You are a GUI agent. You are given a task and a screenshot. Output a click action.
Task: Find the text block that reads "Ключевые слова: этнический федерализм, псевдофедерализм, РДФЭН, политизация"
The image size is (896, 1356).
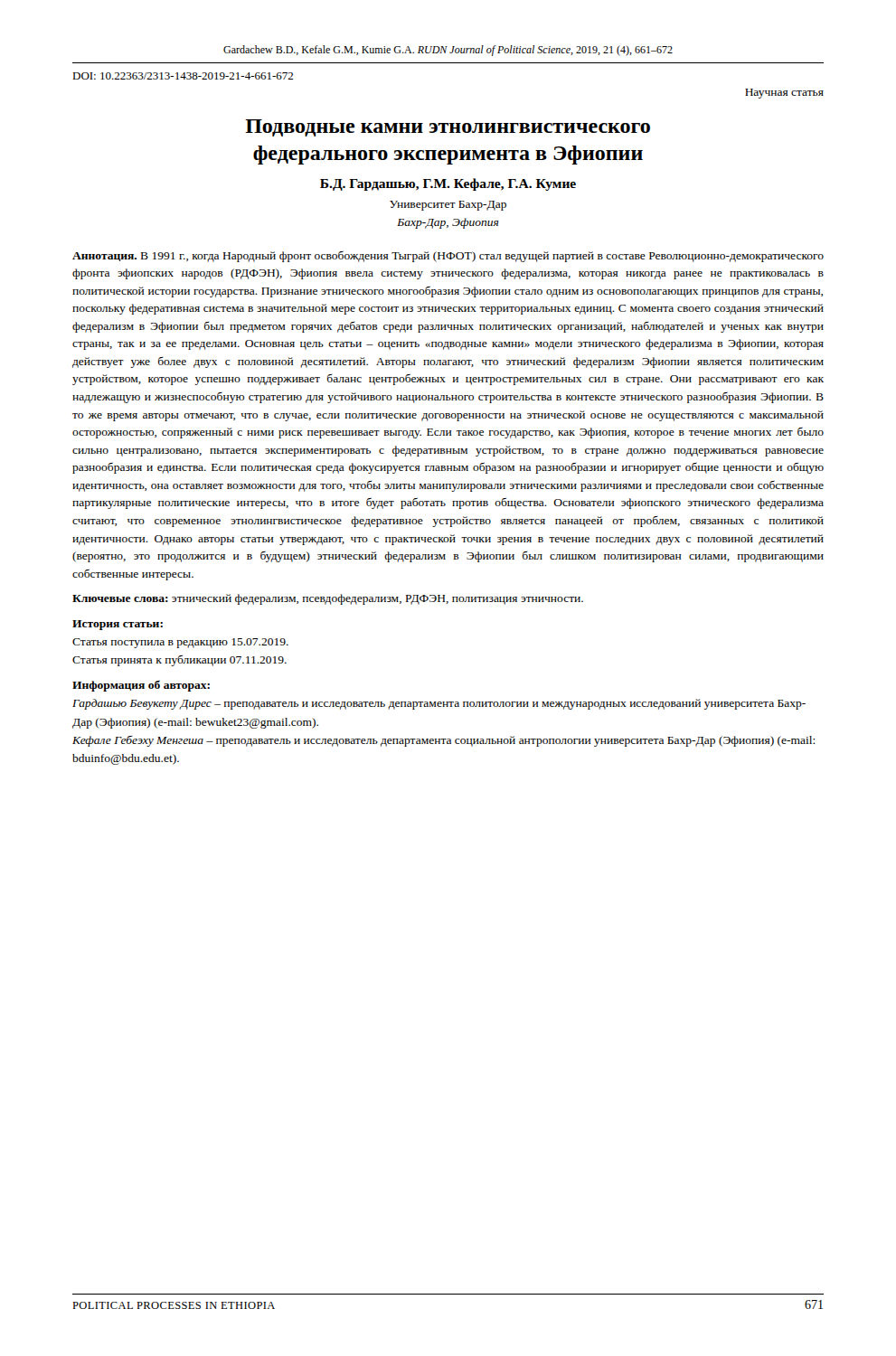328,598
